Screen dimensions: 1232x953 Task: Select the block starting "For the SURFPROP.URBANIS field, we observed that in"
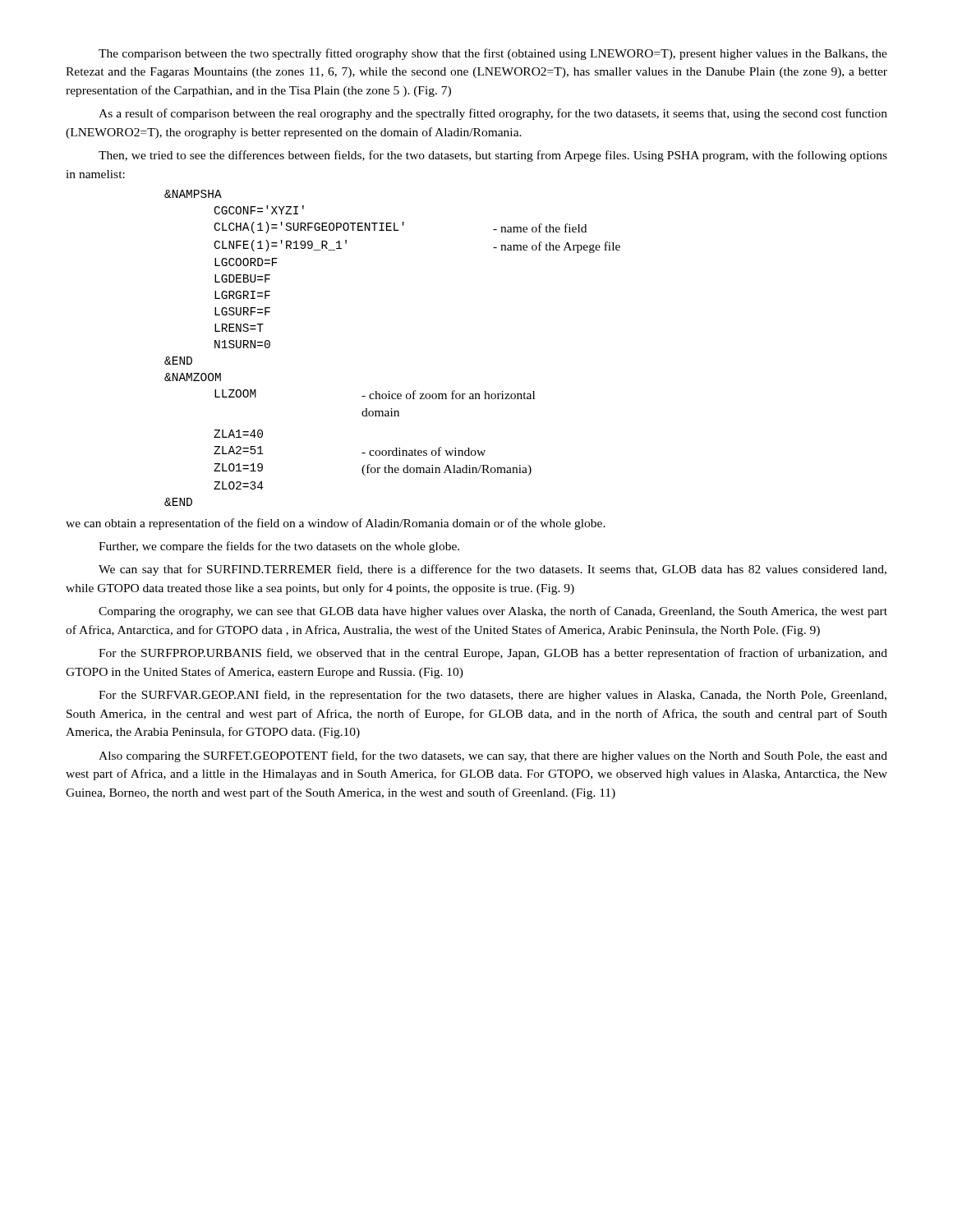[x=476, y=662]
